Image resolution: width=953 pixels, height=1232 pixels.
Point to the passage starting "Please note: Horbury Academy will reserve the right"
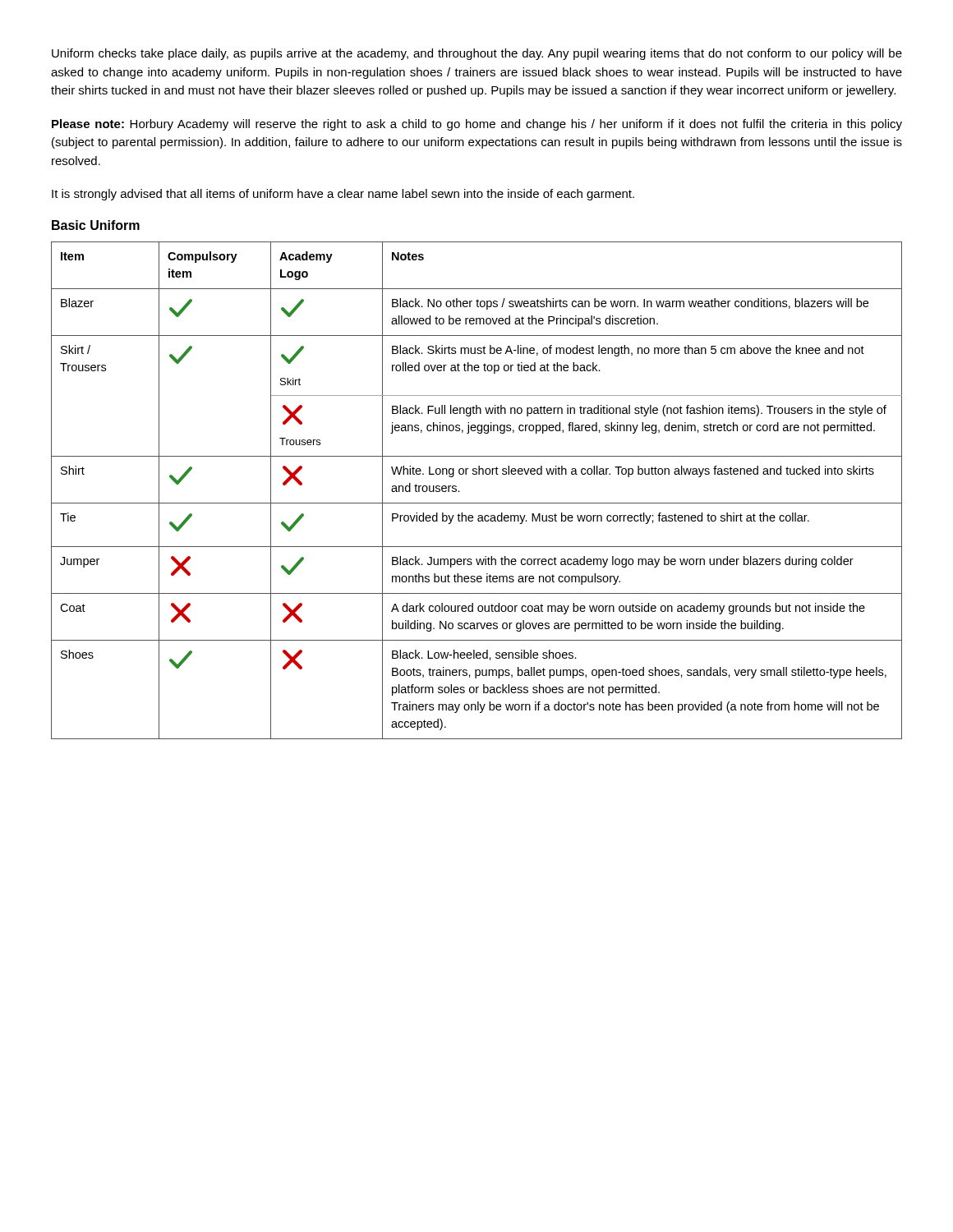click(476, 142)
